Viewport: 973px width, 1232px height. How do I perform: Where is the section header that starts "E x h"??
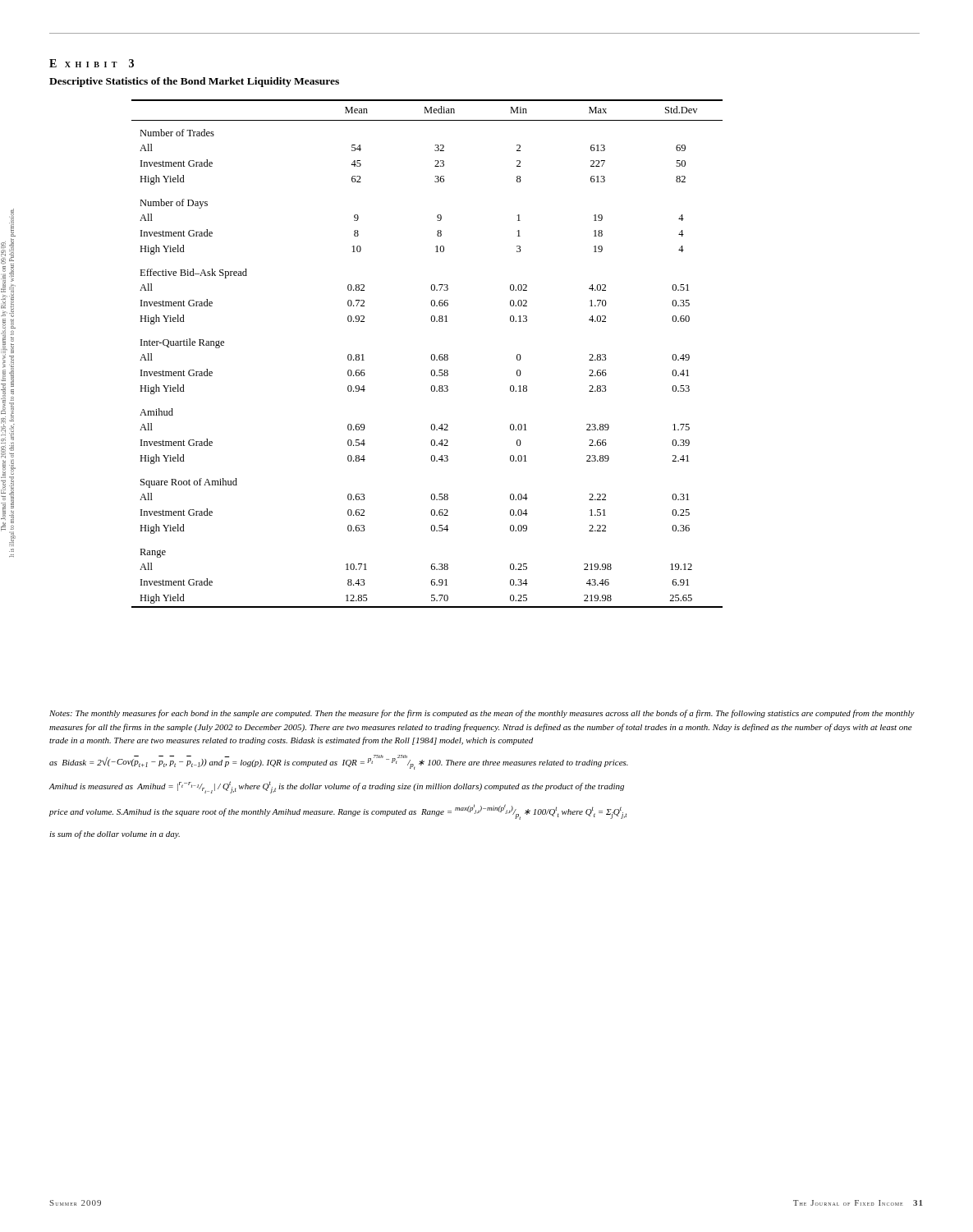tap(93, 64)
